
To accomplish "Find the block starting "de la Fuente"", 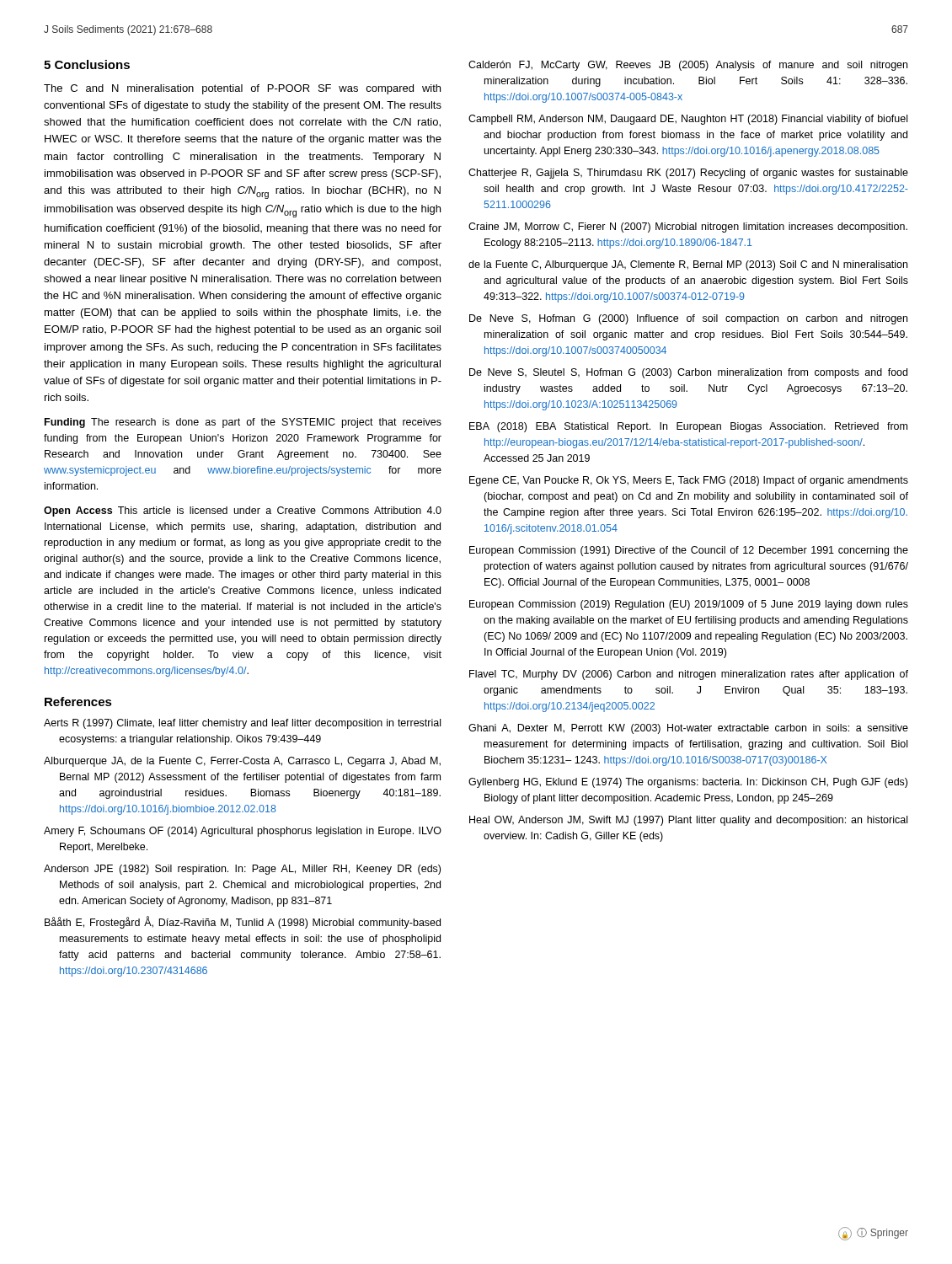I will coord(688,281).
